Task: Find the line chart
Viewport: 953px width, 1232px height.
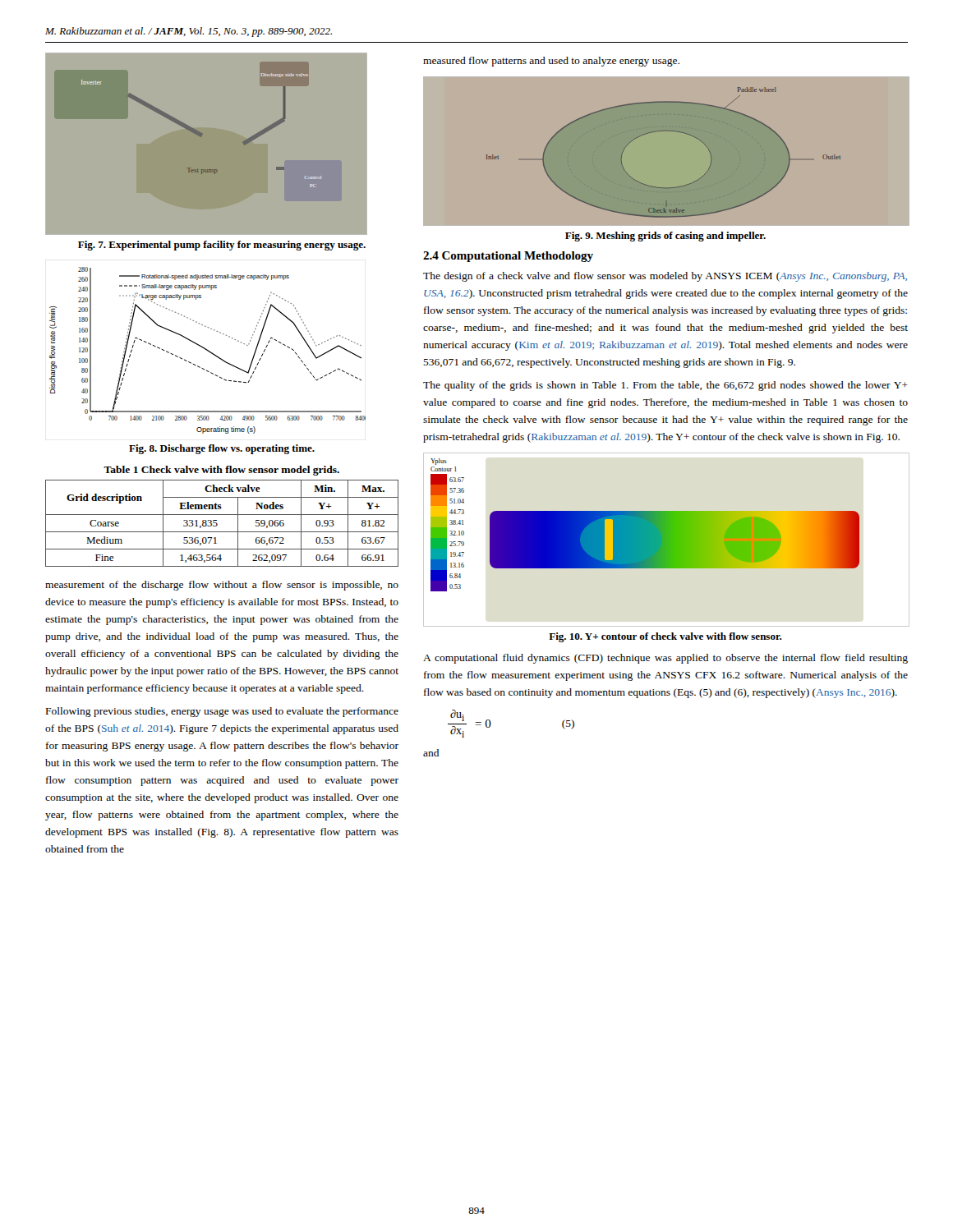Action: 205,350
